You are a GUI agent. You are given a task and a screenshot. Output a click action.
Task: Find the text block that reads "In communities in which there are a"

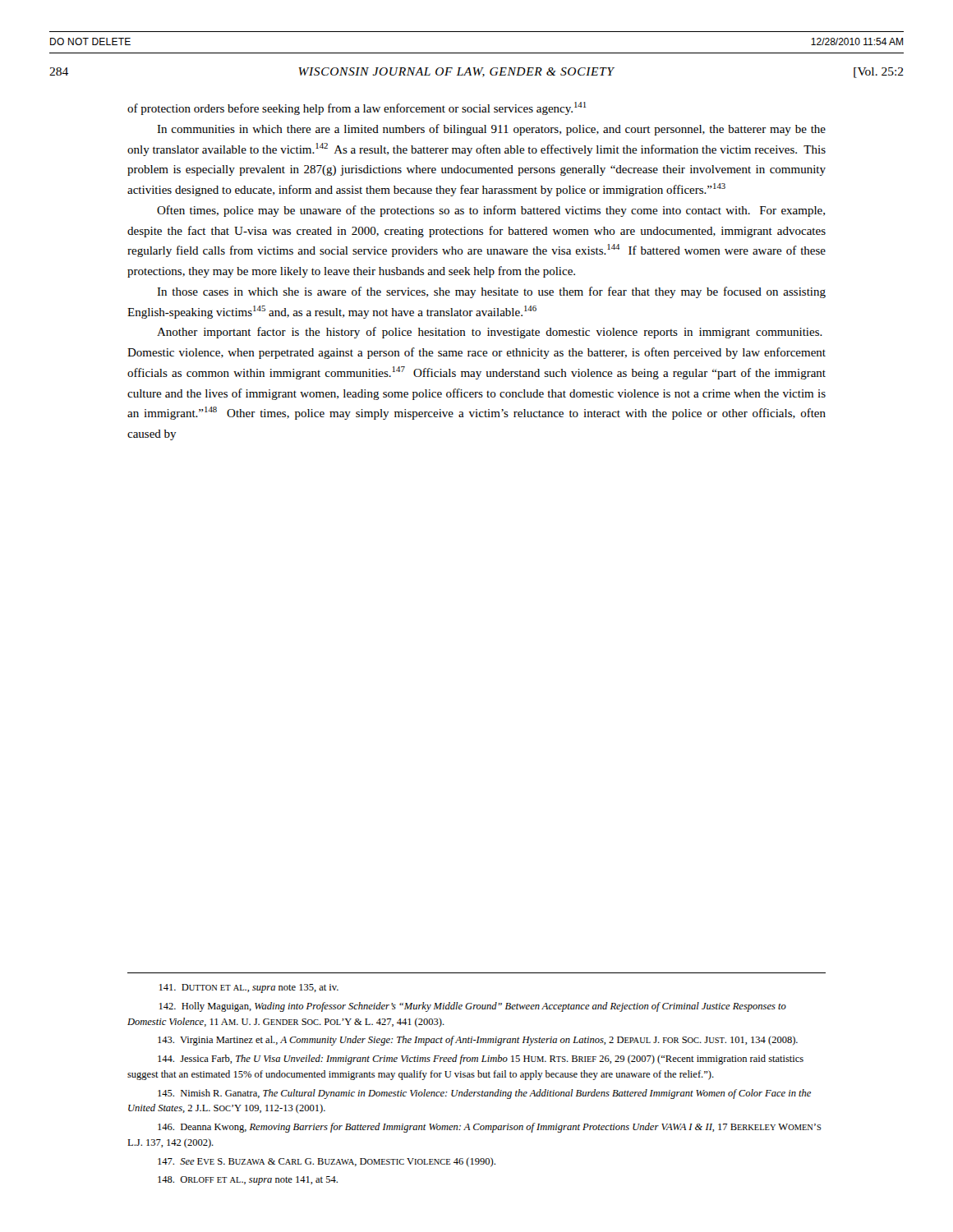(476, 160)
